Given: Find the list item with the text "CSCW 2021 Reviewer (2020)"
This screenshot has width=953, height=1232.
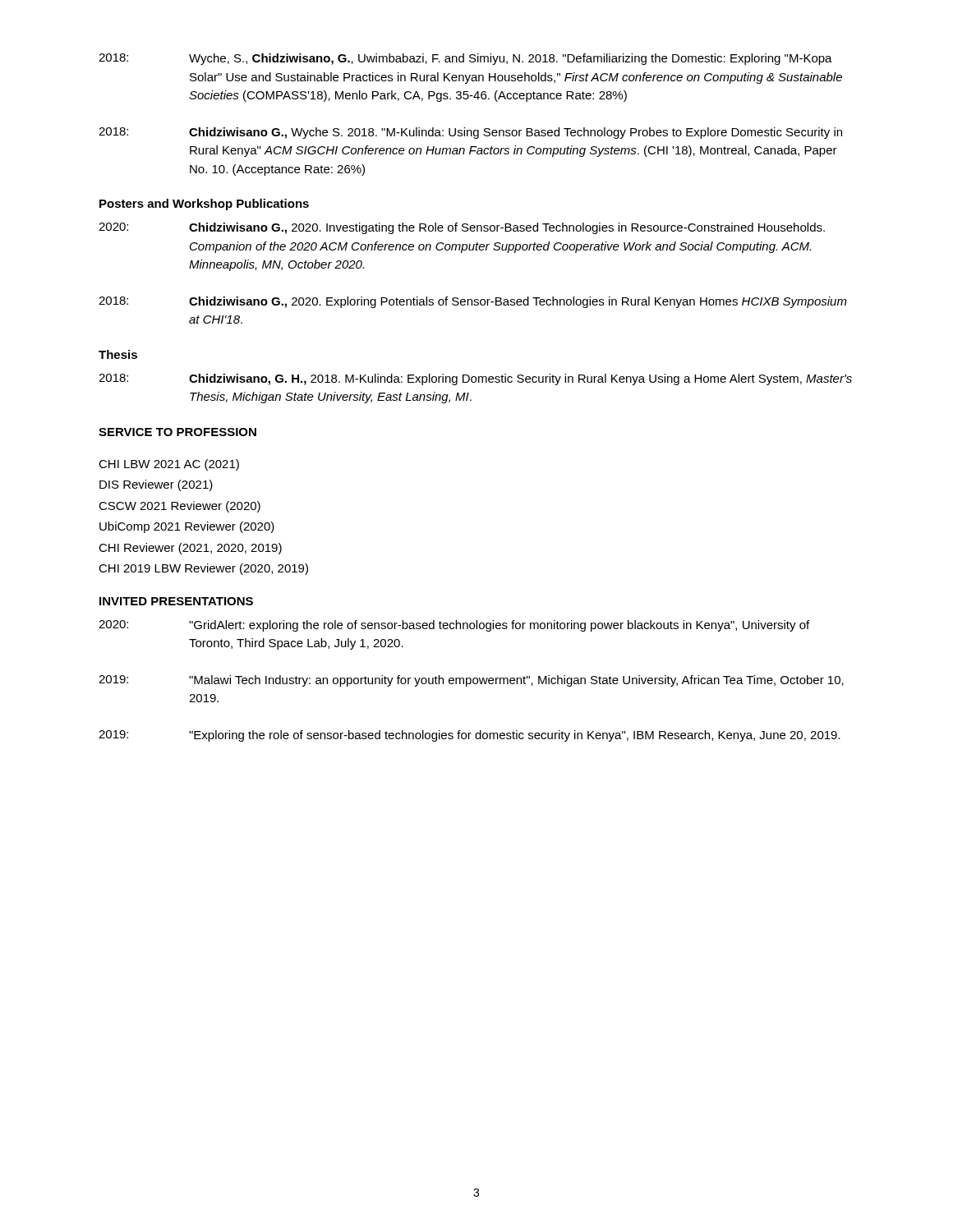Looking at the screenshot, I should (180, 505).
